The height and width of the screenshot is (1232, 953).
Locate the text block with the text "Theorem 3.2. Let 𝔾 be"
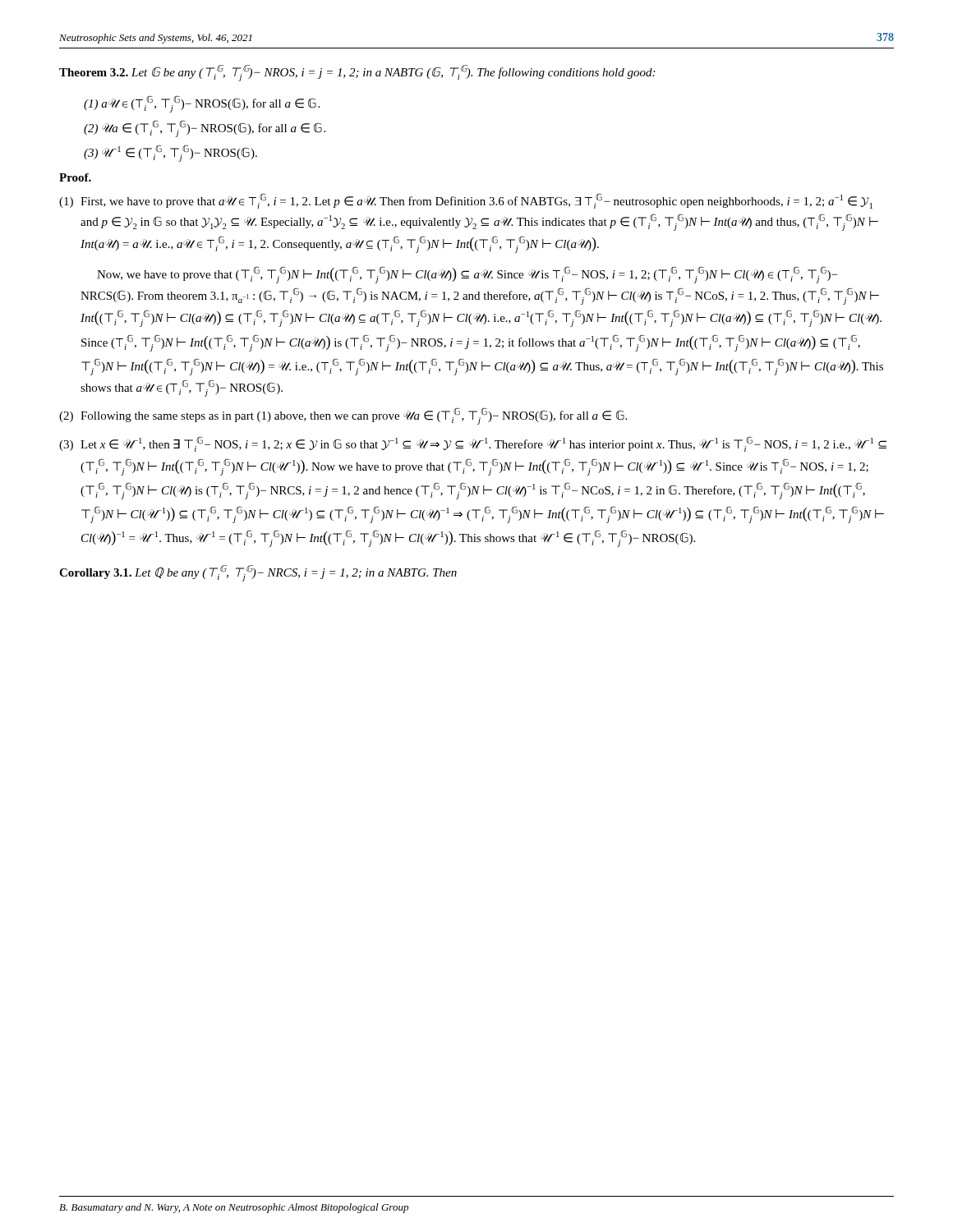click(358, 72)
